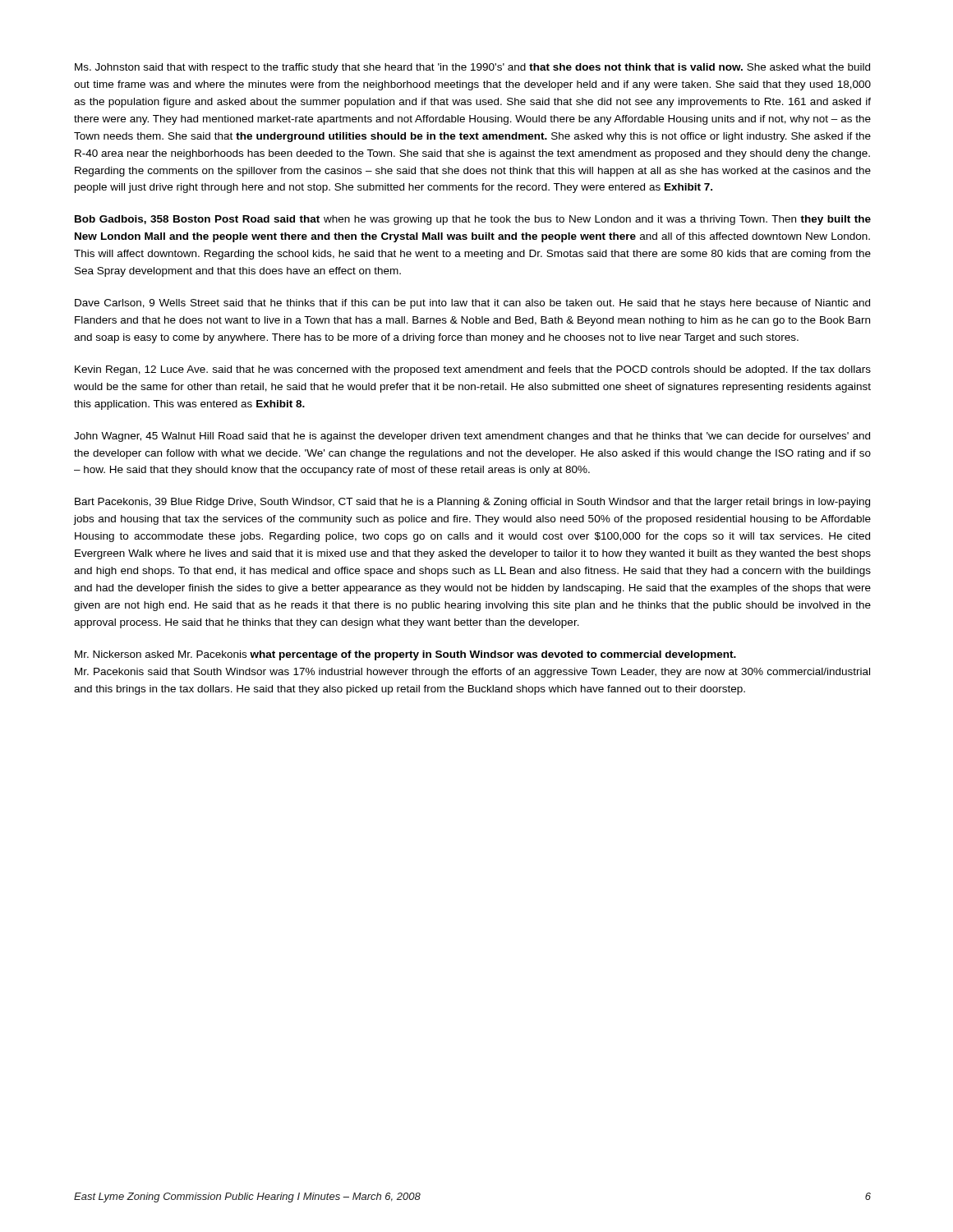Image resolution: width=953 pixels, height=1232 pixels.
Task: Select the text block with the text "Ms. Johnston said that with respect to the"
Action: (x=472, y=127)
